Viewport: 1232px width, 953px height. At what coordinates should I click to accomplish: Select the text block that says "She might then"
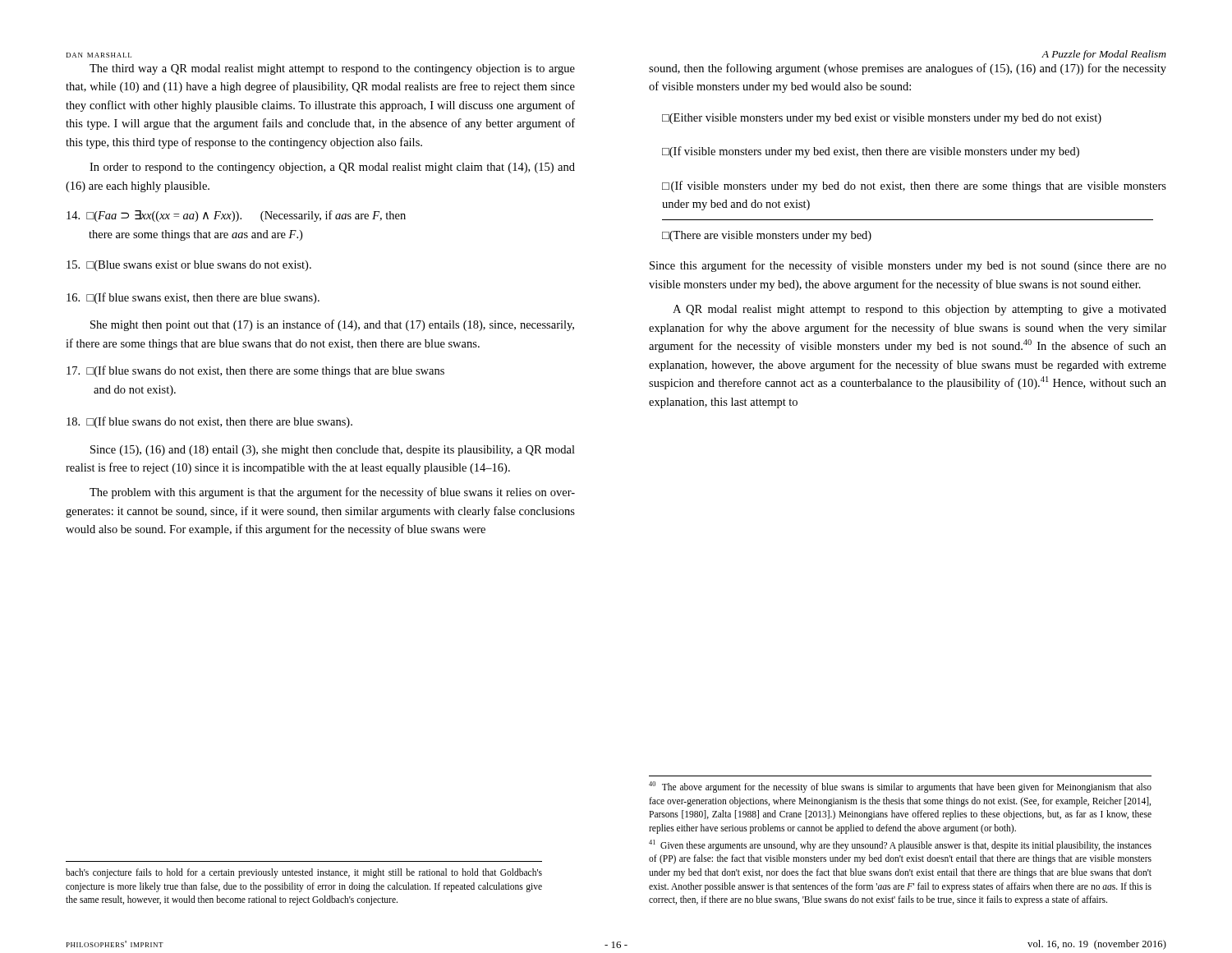coord(320,334)
